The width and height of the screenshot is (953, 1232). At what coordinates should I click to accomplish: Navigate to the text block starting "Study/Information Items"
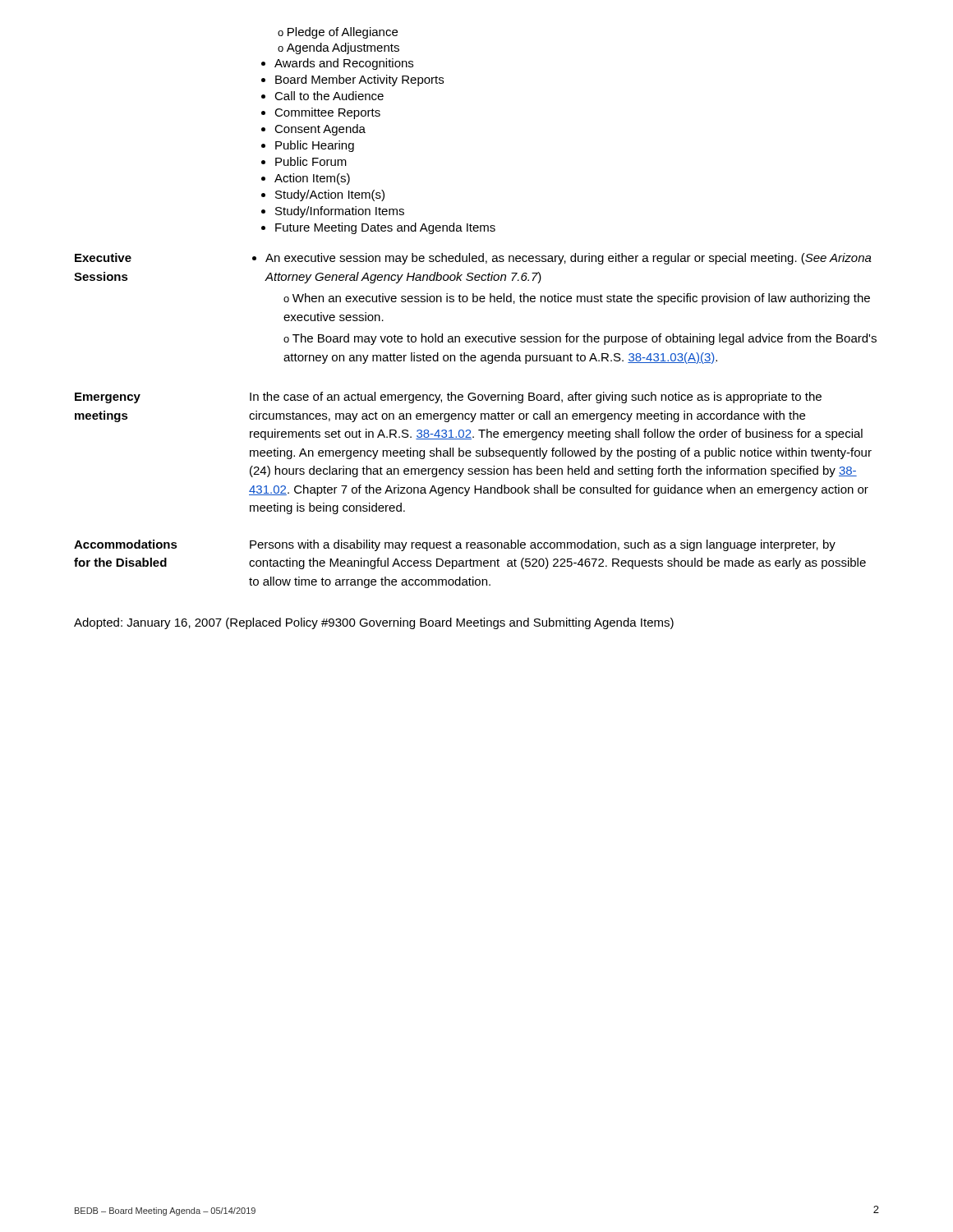click(339, 211)
